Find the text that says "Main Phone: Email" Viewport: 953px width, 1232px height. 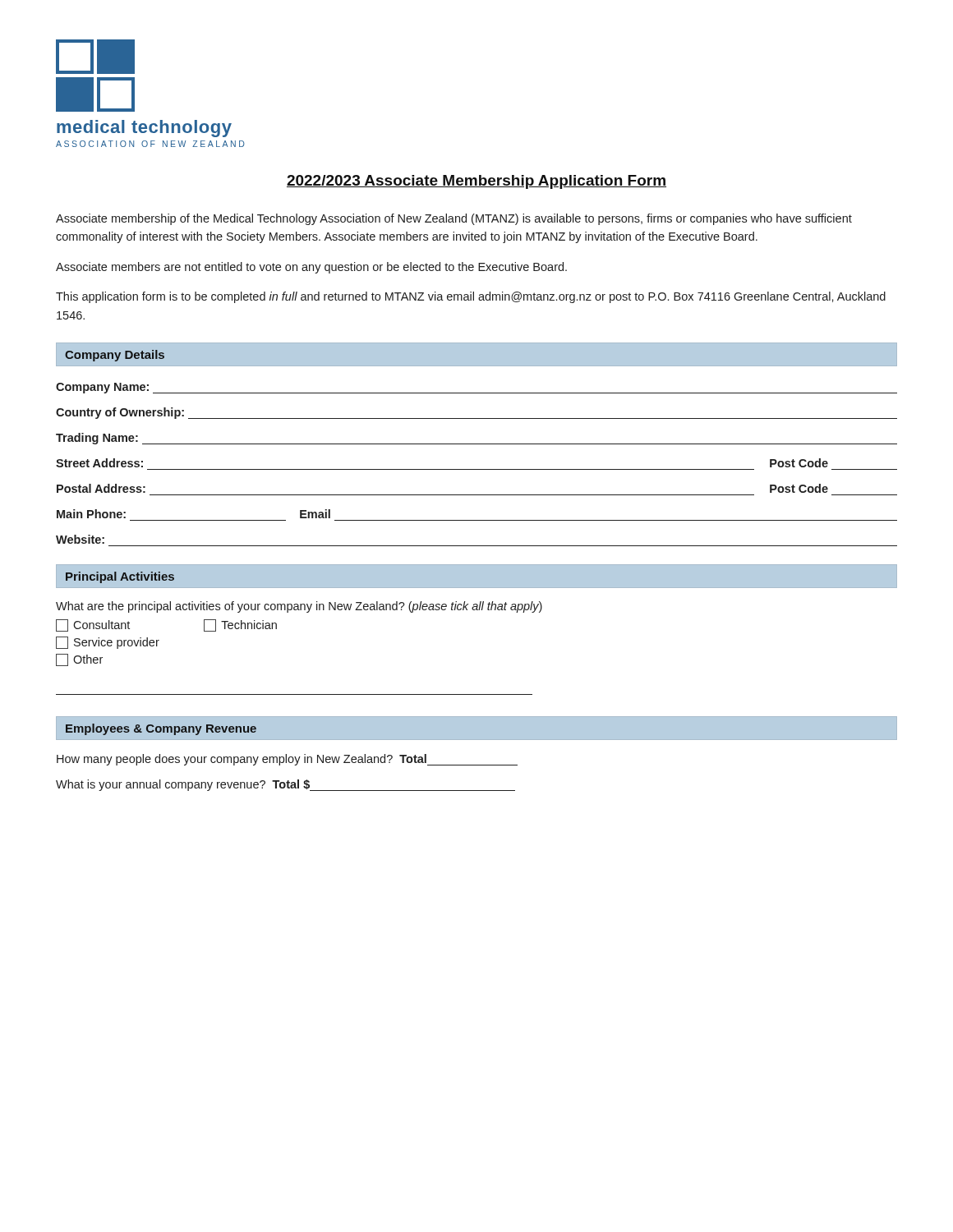click(476, 513)
